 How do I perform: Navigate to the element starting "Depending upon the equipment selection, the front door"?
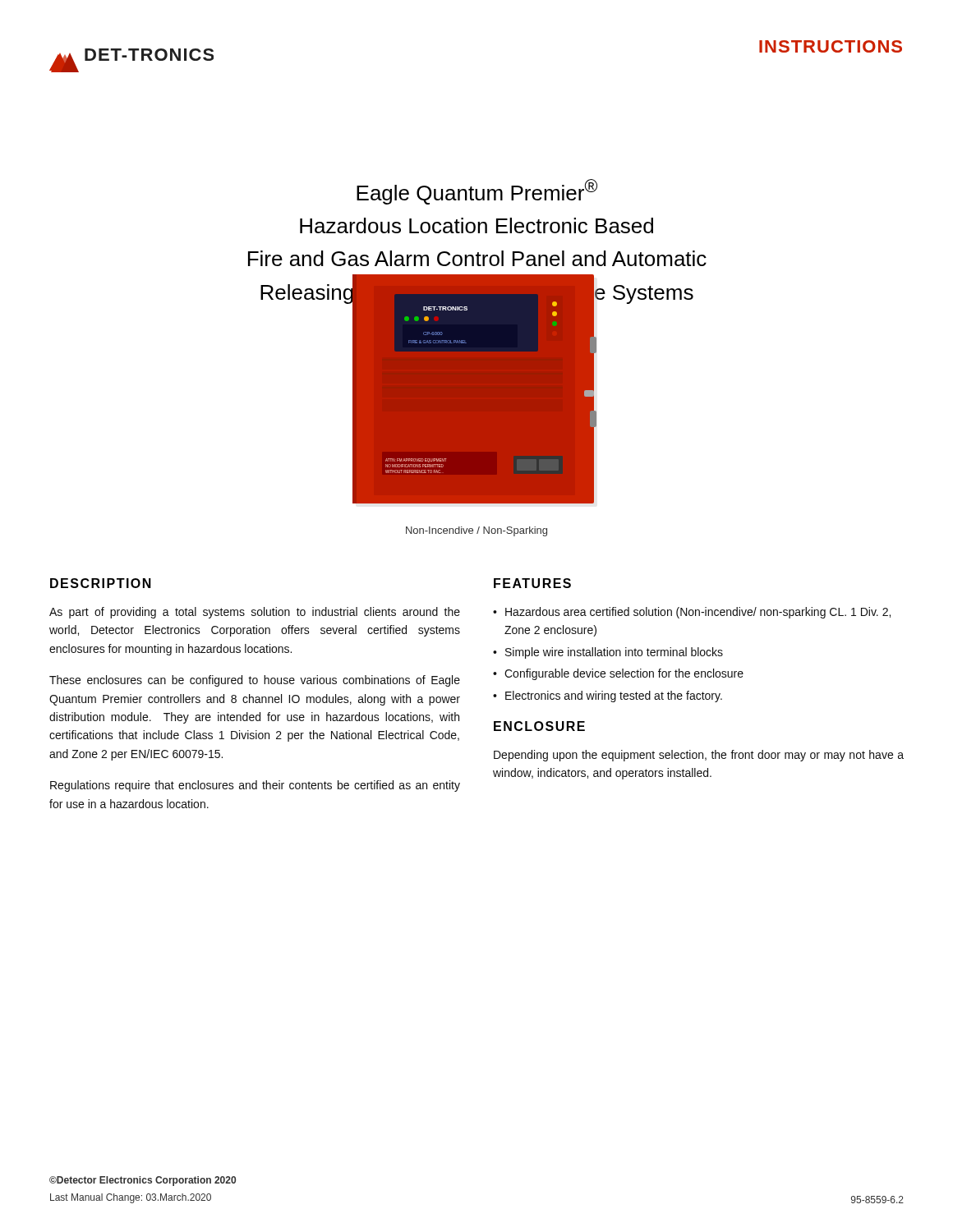pos(698,764)
